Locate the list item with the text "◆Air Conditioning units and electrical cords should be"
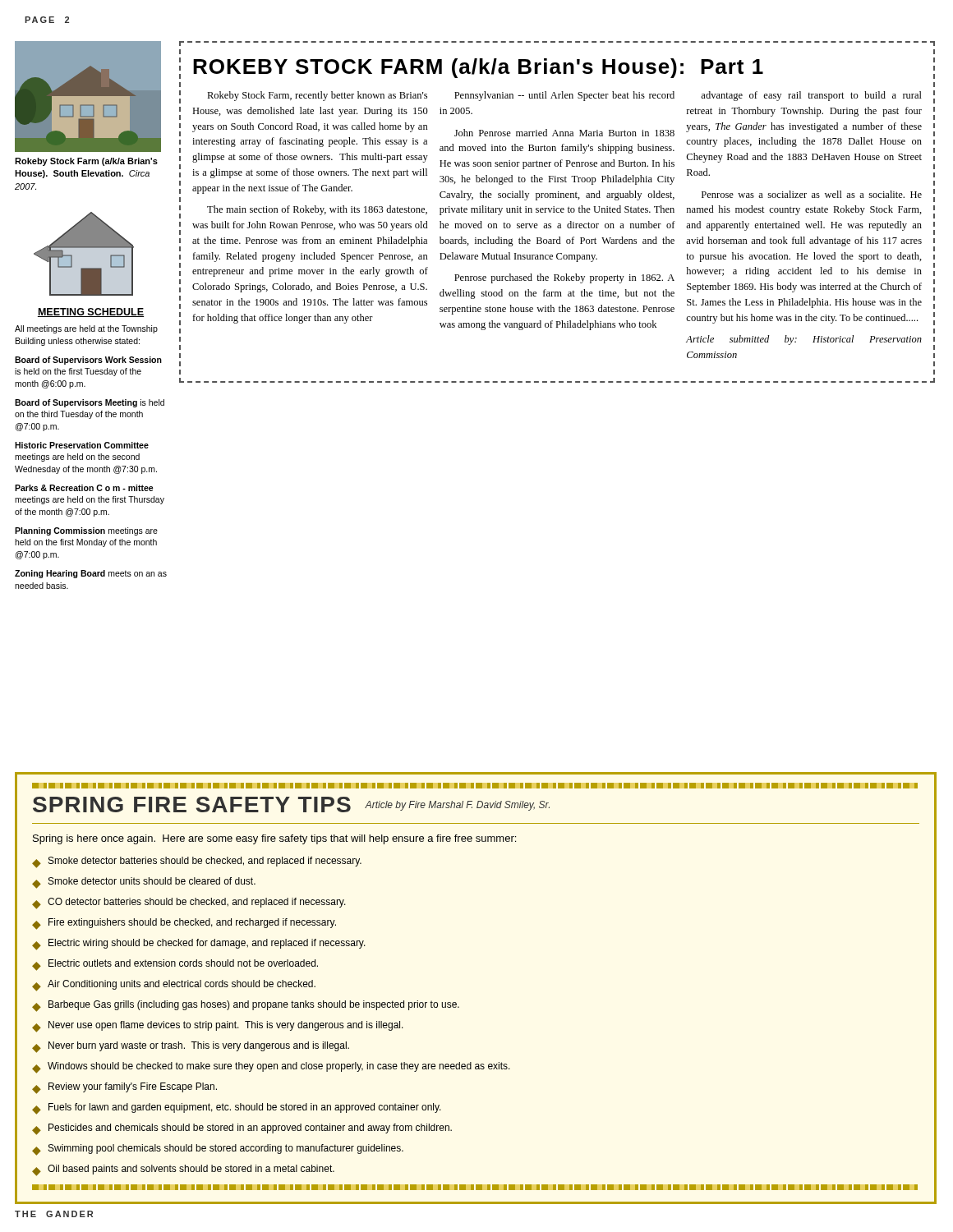This screenshot has width=953, height=1232. (x=174, y=985)
